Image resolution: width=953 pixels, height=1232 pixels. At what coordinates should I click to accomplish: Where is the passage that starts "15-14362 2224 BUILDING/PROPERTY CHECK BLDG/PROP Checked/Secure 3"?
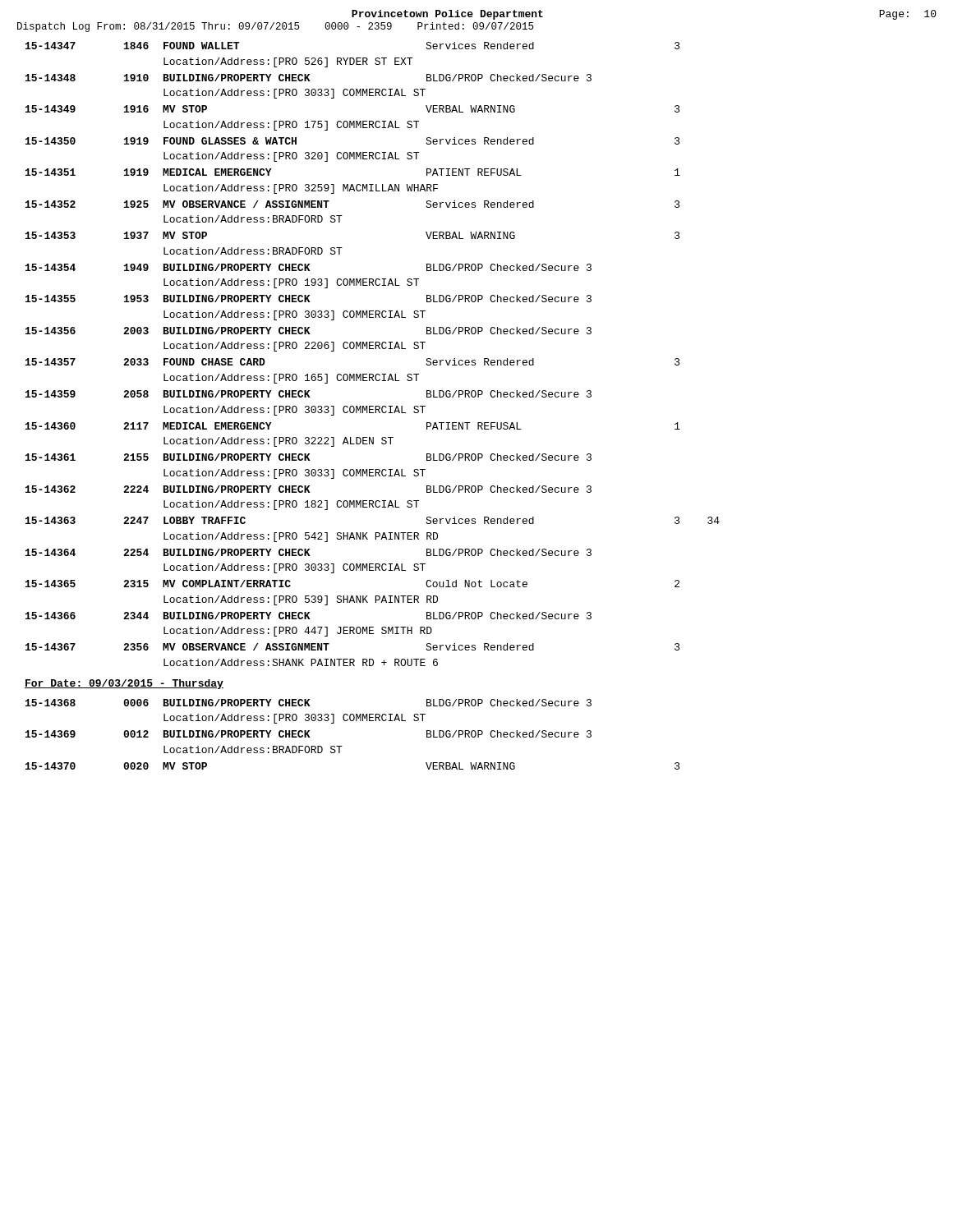click(476, 497)
